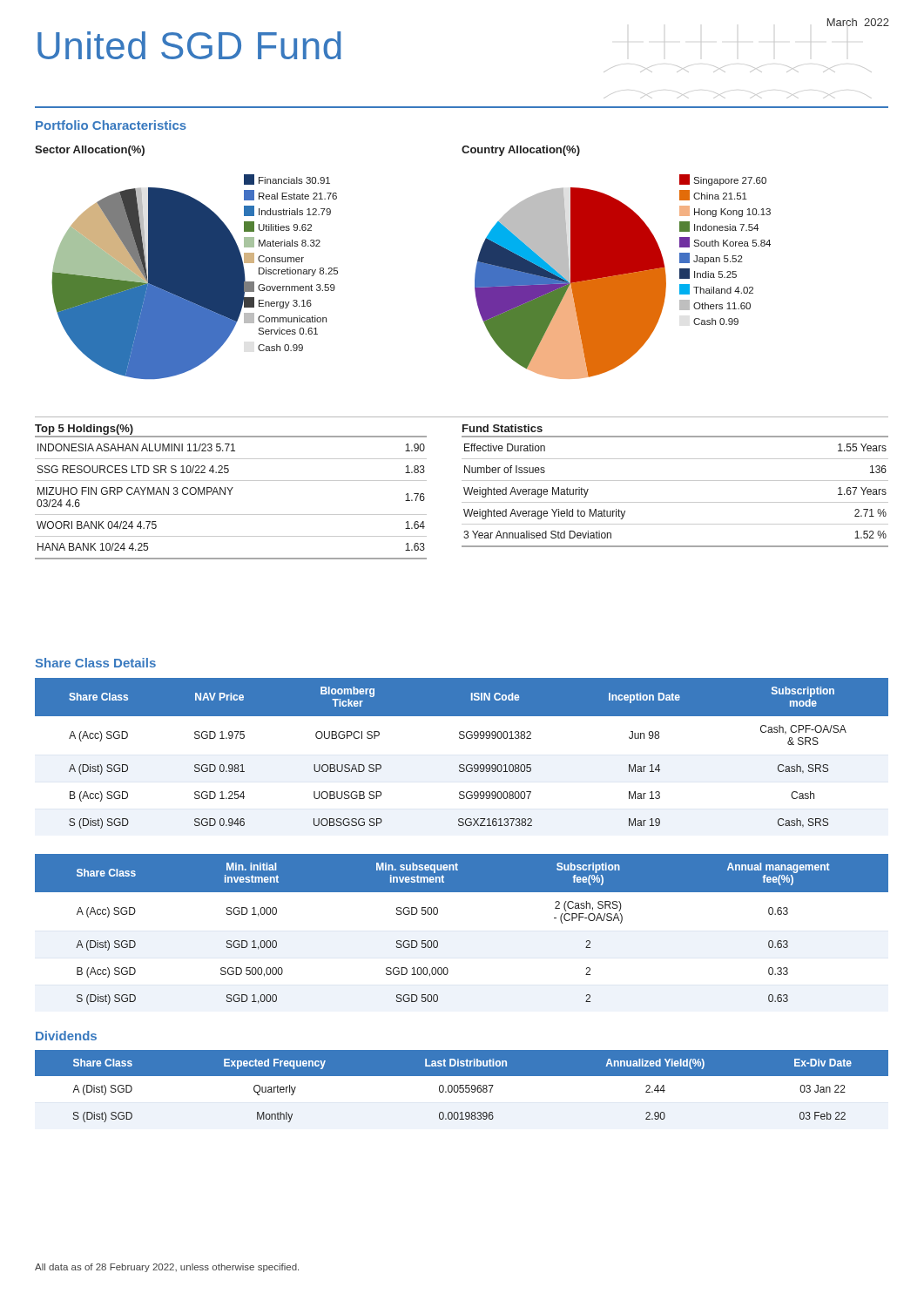Viewport: 924px width, 1307px height.
Task: Point to the block starting "Sector Allocation(%)"
Action: 90,149
